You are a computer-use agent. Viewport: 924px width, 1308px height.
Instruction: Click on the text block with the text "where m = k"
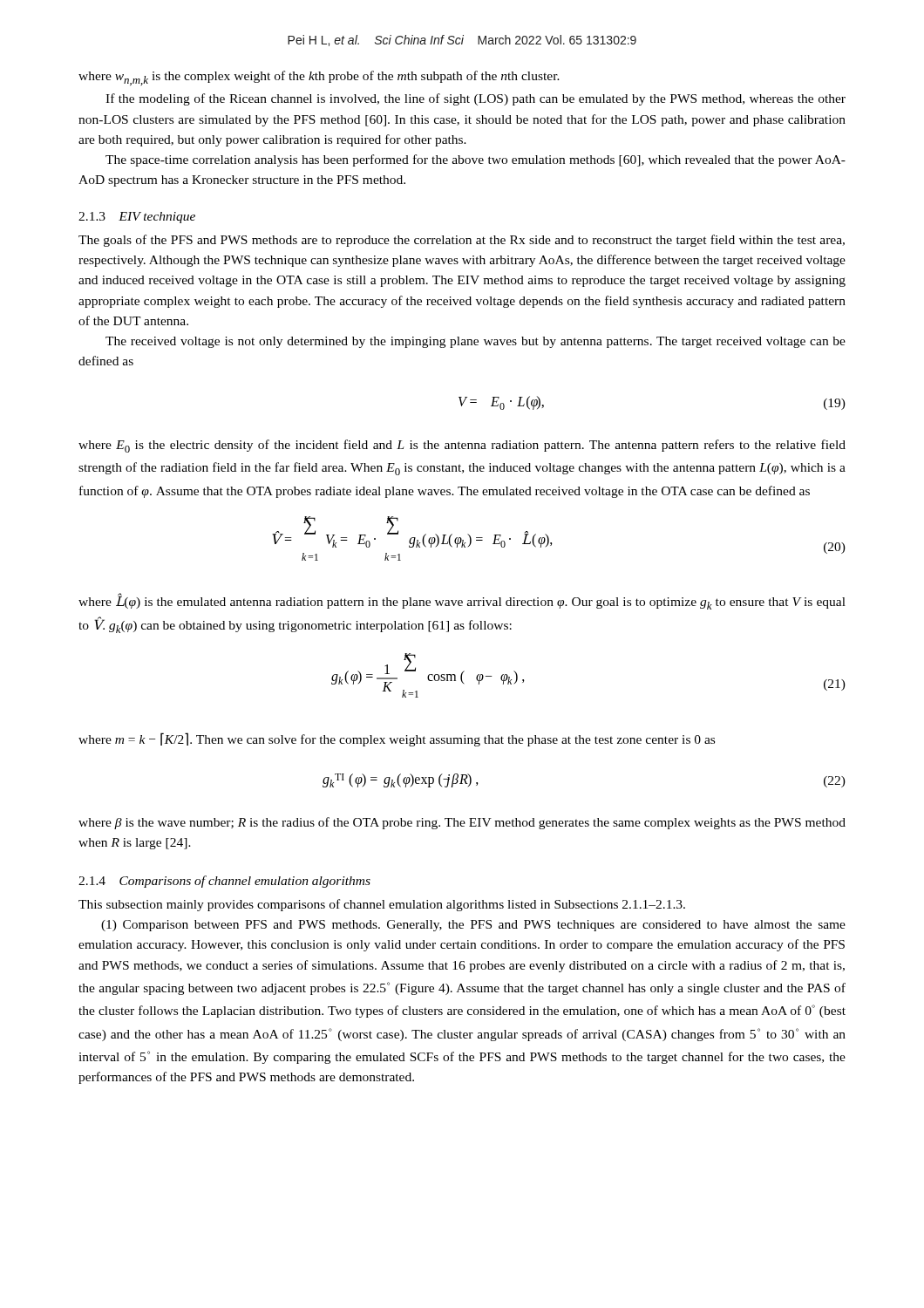coord(462,739)
